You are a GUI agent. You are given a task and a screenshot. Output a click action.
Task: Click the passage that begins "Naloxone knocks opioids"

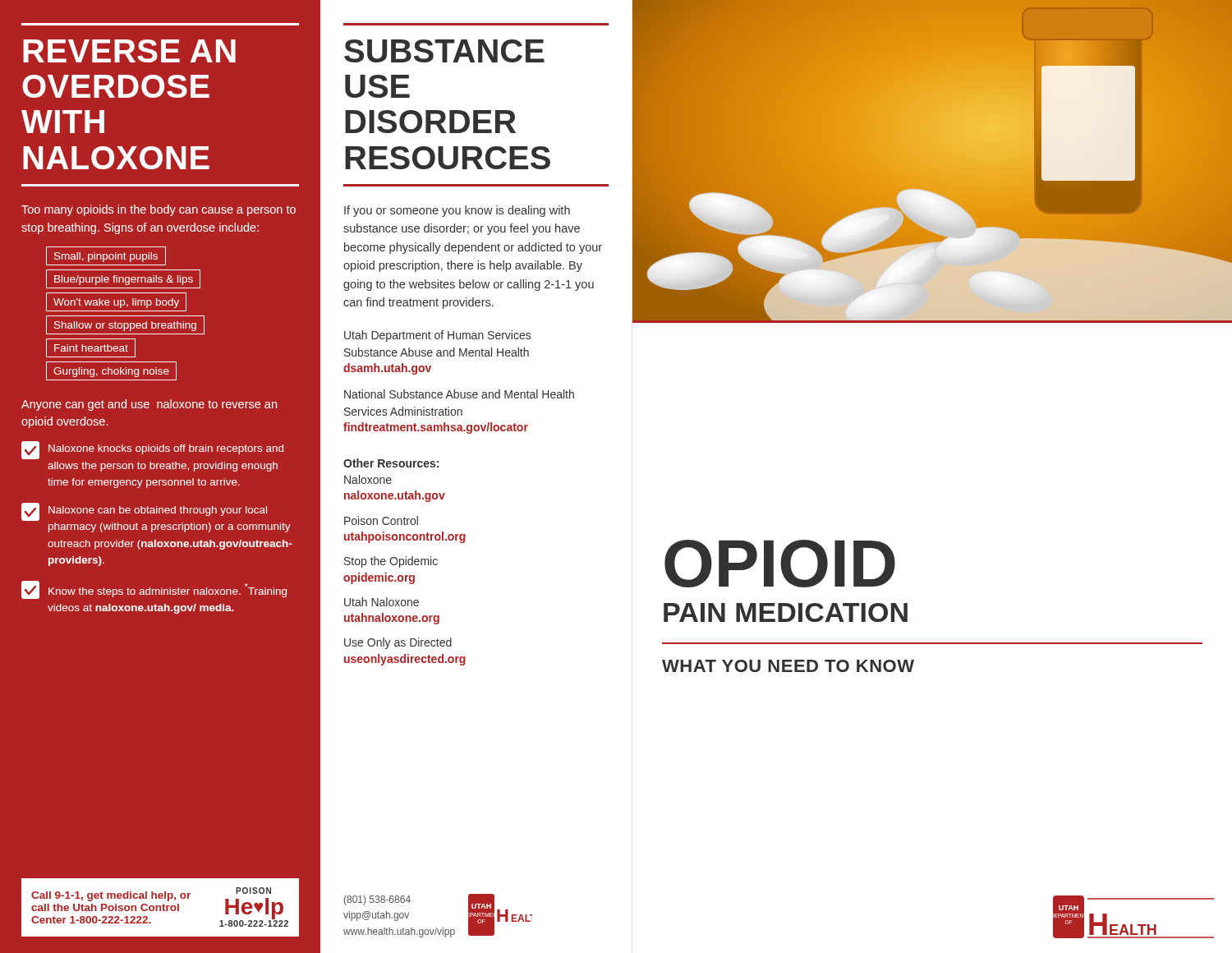(x=160, y=466)
